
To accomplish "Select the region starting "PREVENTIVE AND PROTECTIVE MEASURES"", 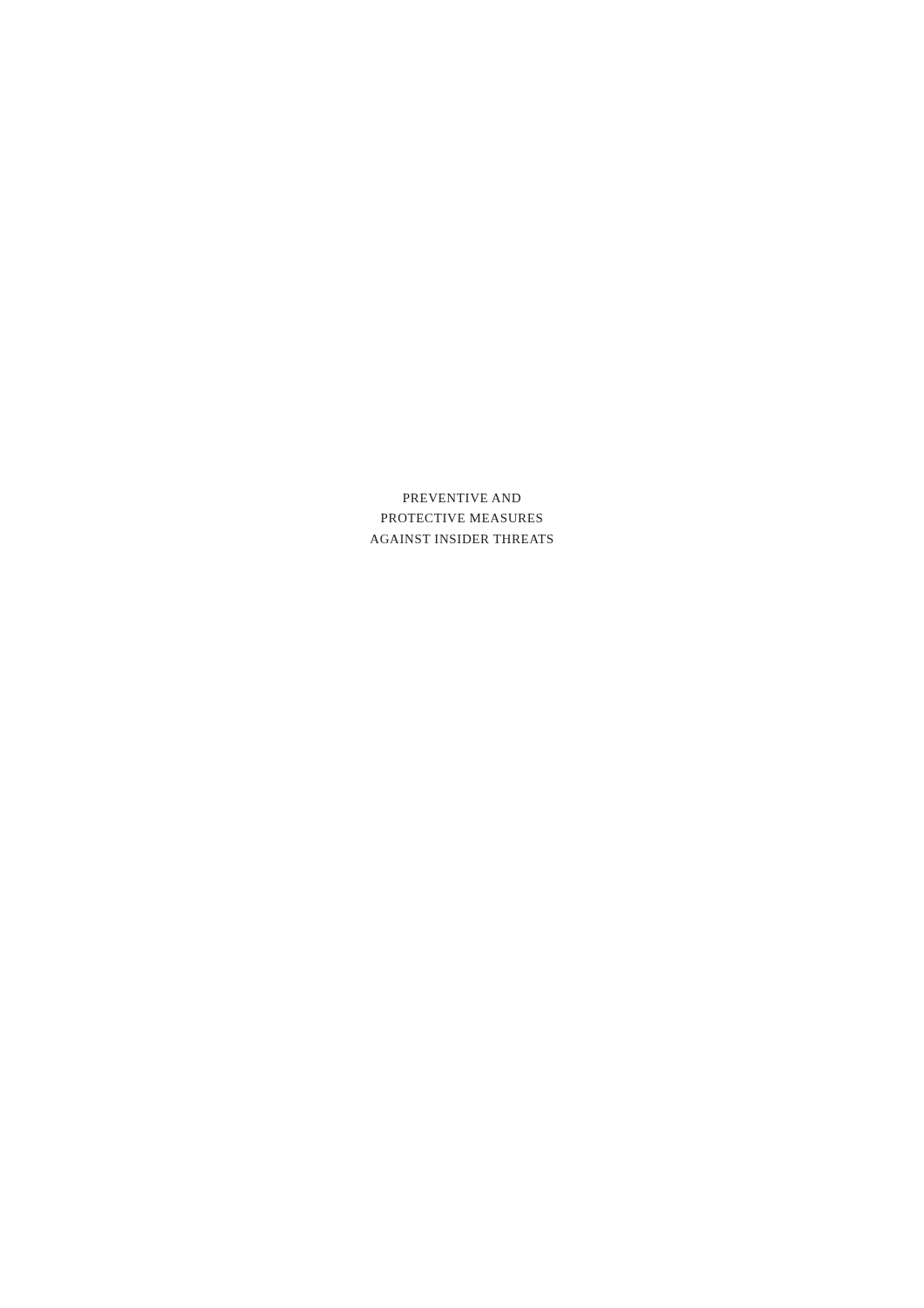I will (x=462, y=519).
